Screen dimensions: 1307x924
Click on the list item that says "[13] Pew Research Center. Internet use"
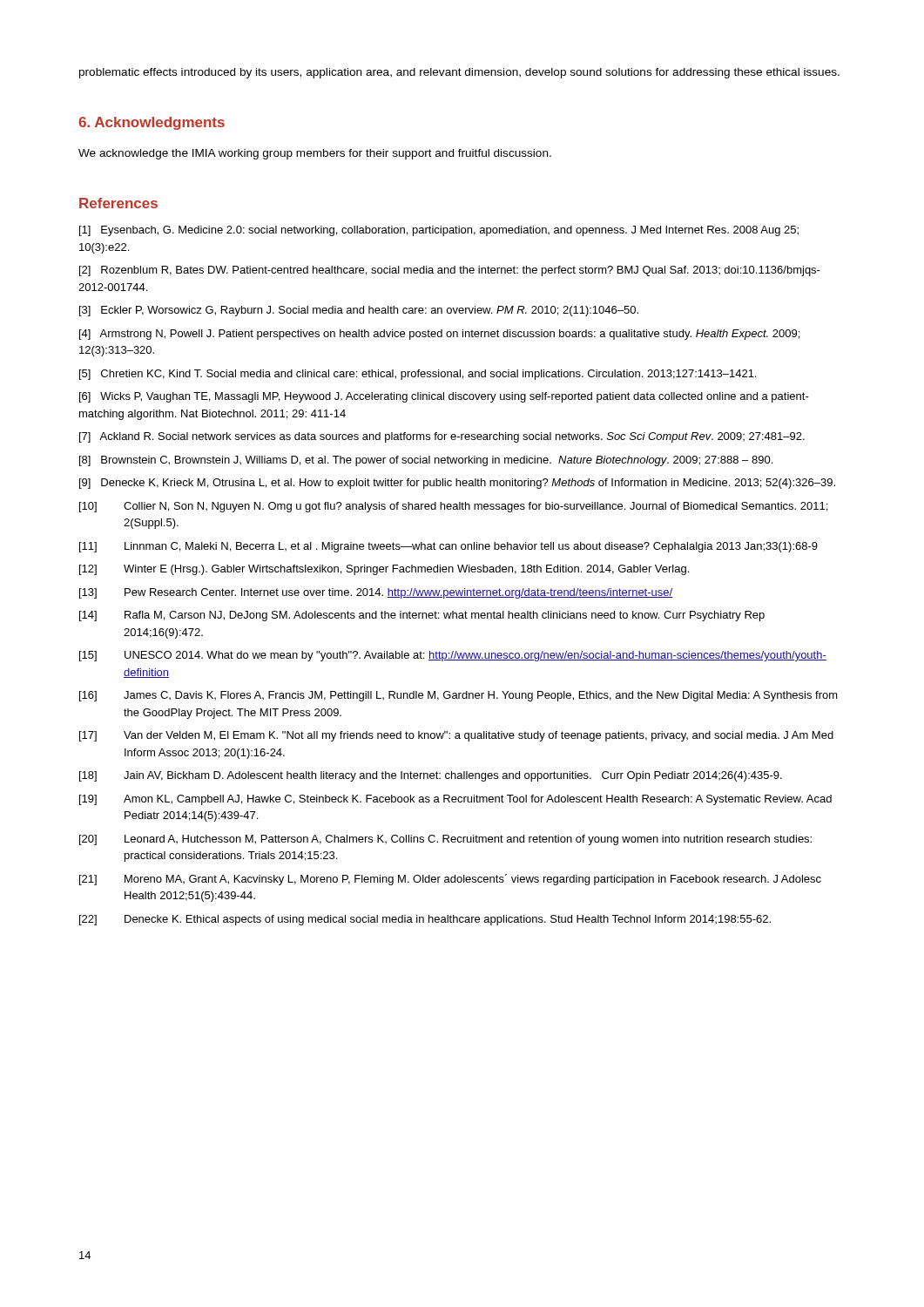(462, 592)
